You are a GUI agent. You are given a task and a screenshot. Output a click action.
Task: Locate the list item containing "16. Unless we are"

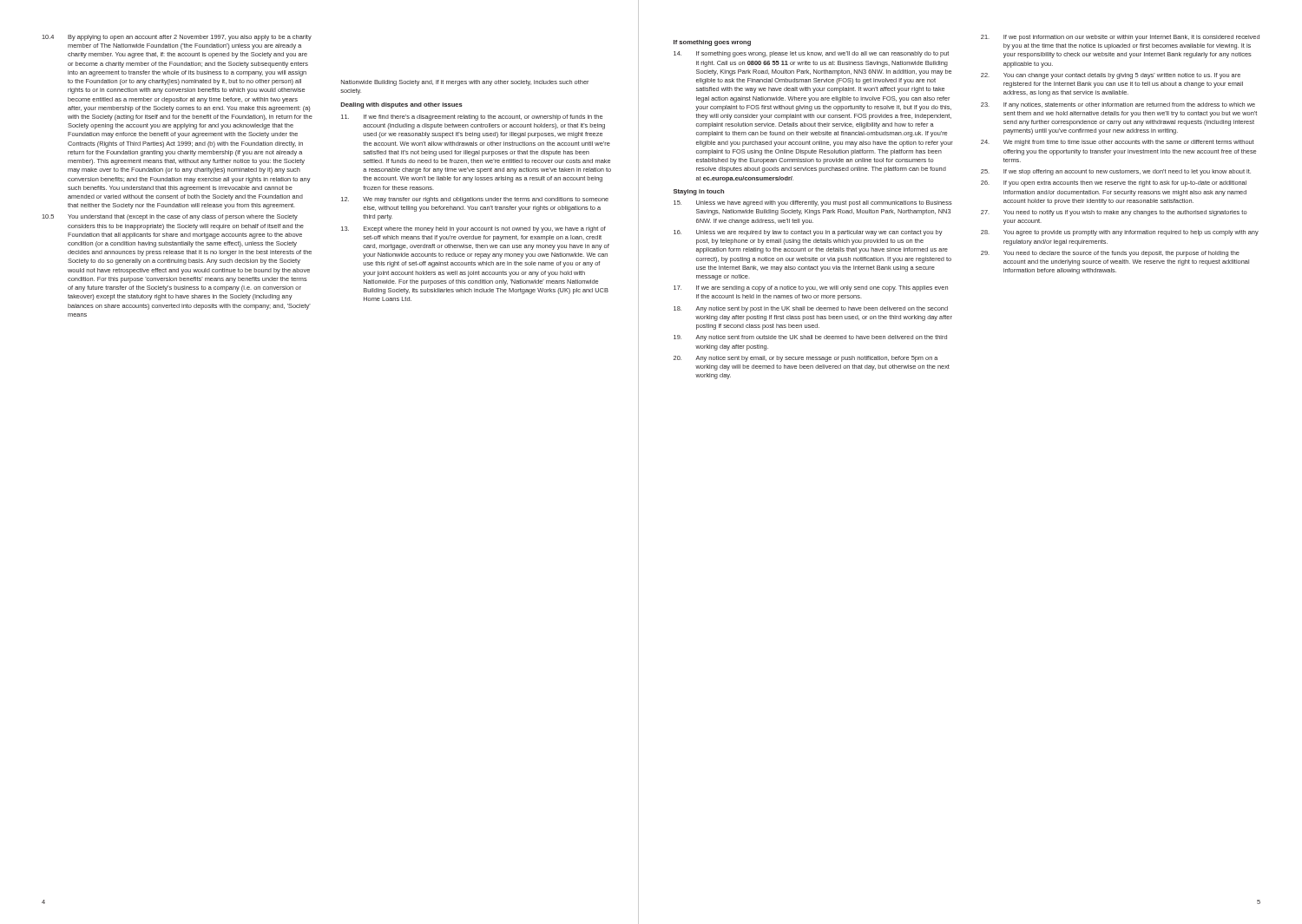coord(813,255)
